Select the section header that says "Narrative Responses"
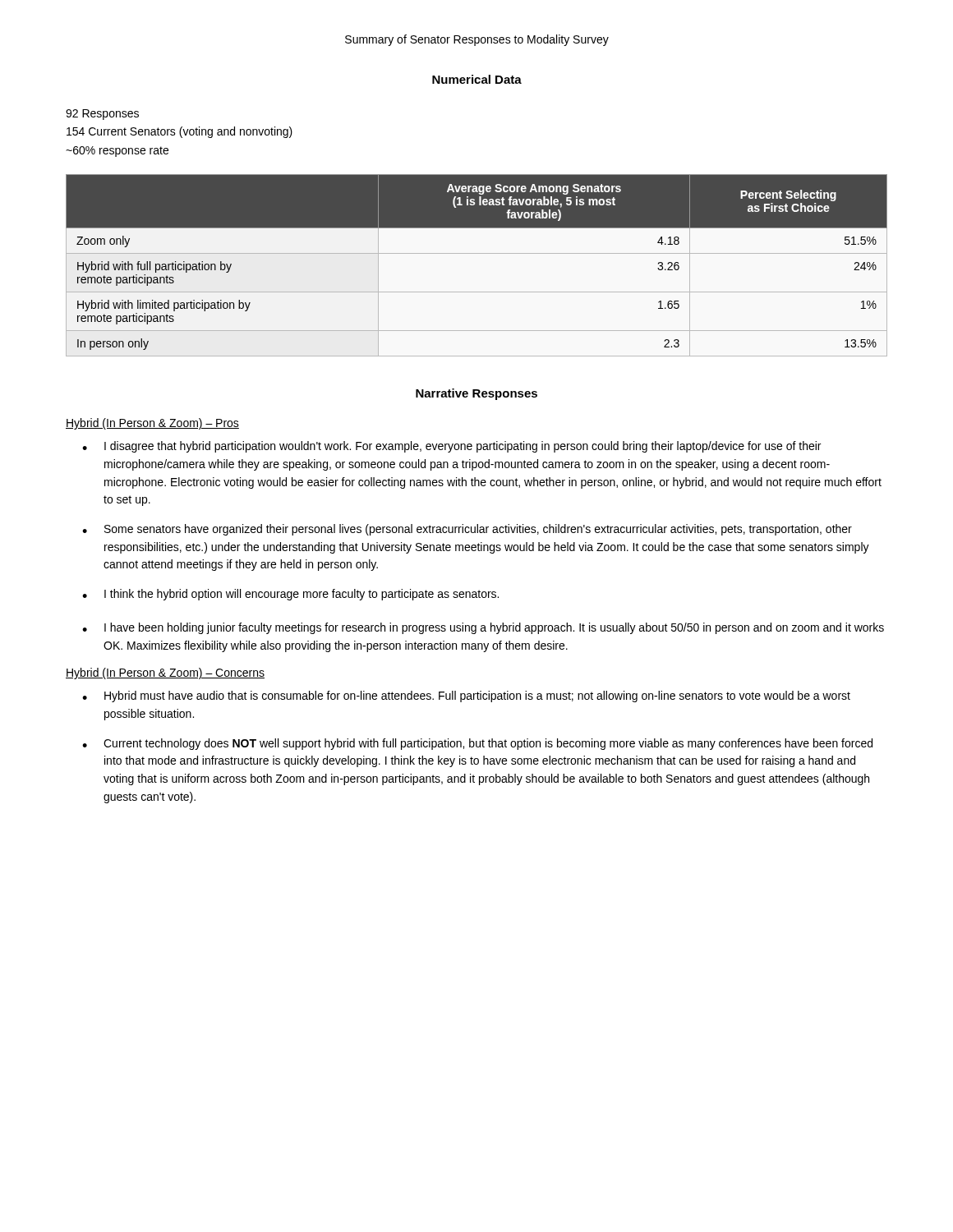953x1232 pixels. coord(476,393)
